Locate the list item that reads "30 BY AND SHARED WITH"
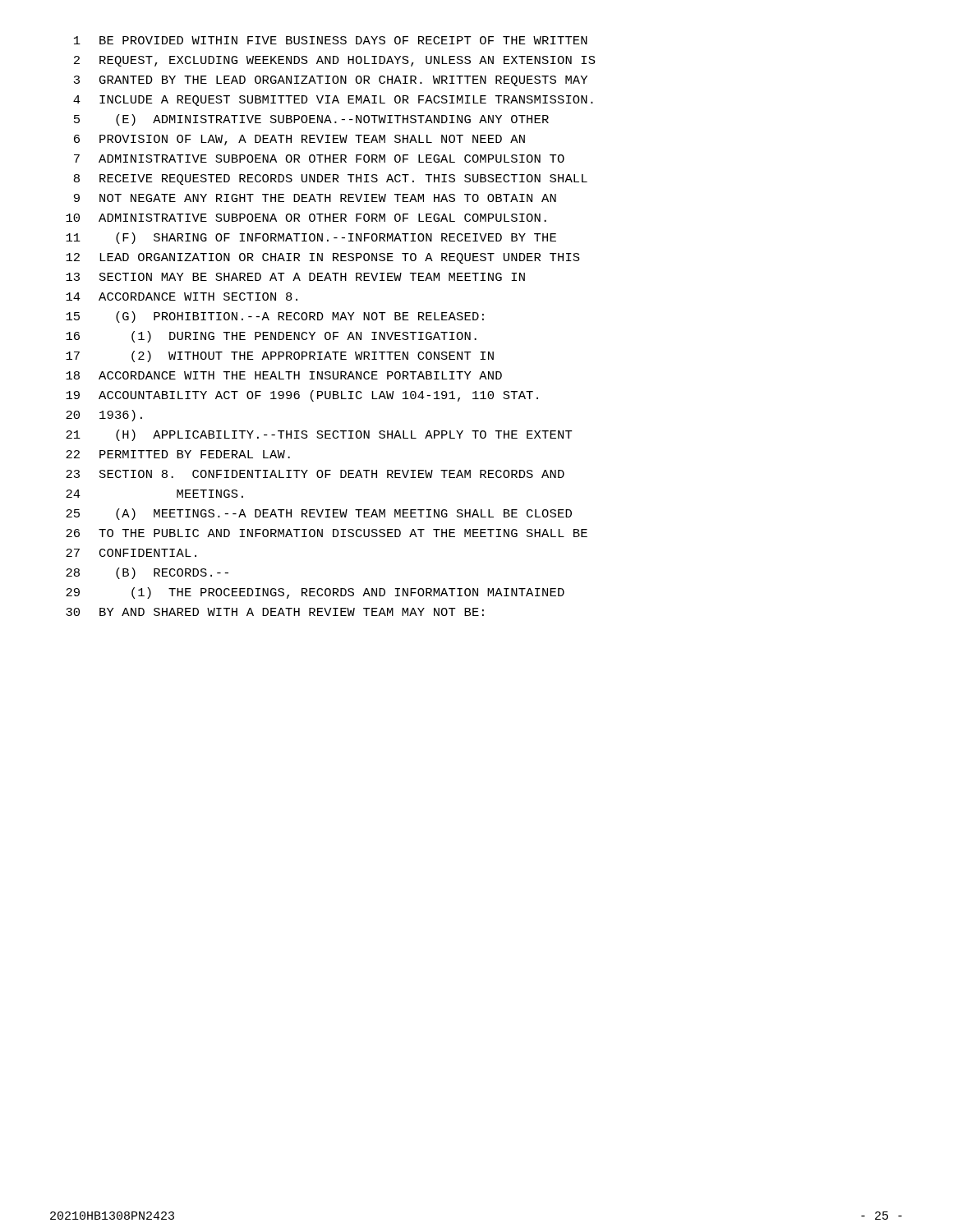 point(476,613)
